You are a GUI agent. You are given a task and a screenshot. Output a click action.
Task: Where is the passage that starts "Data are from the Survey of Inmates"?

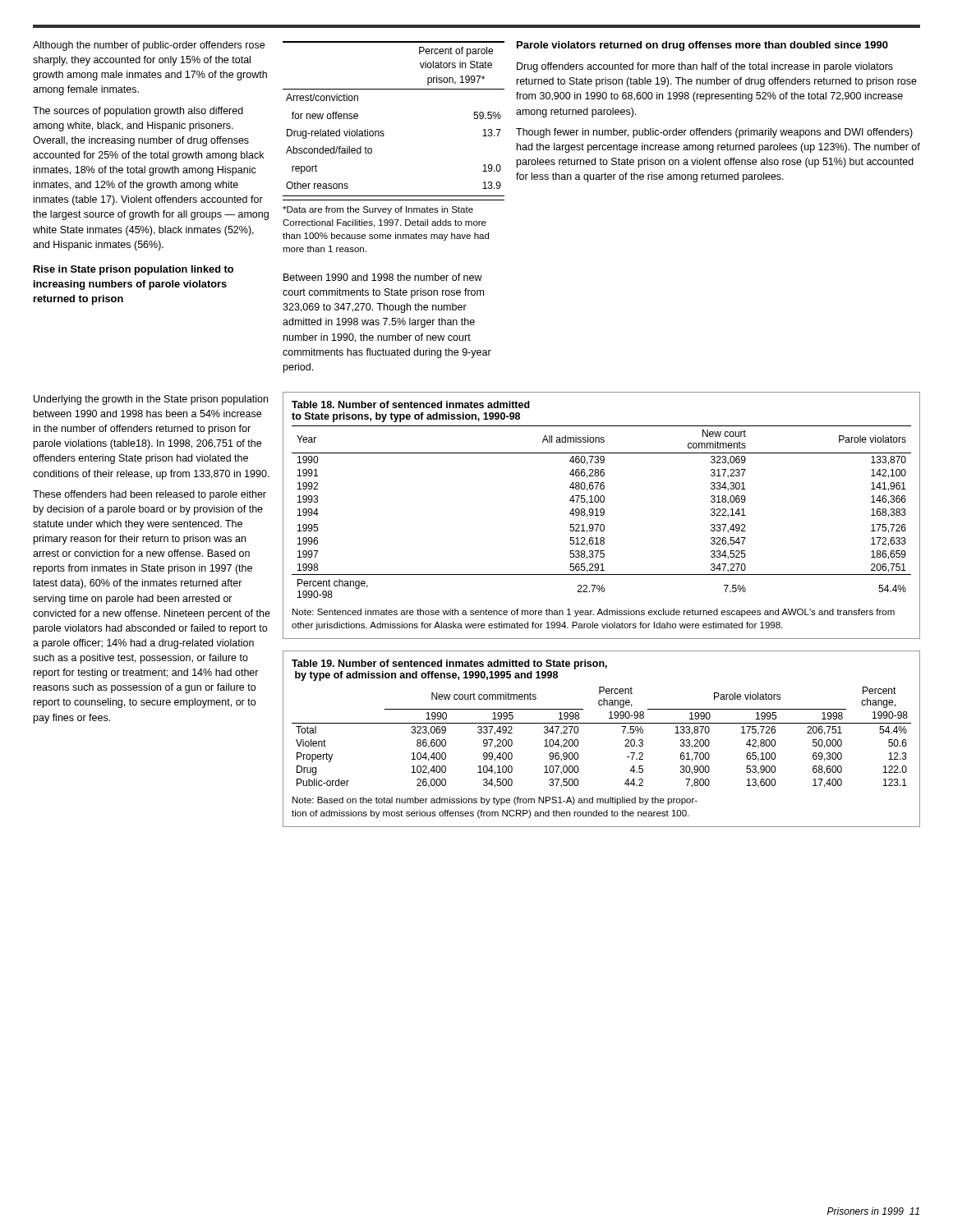click(386, 229)
